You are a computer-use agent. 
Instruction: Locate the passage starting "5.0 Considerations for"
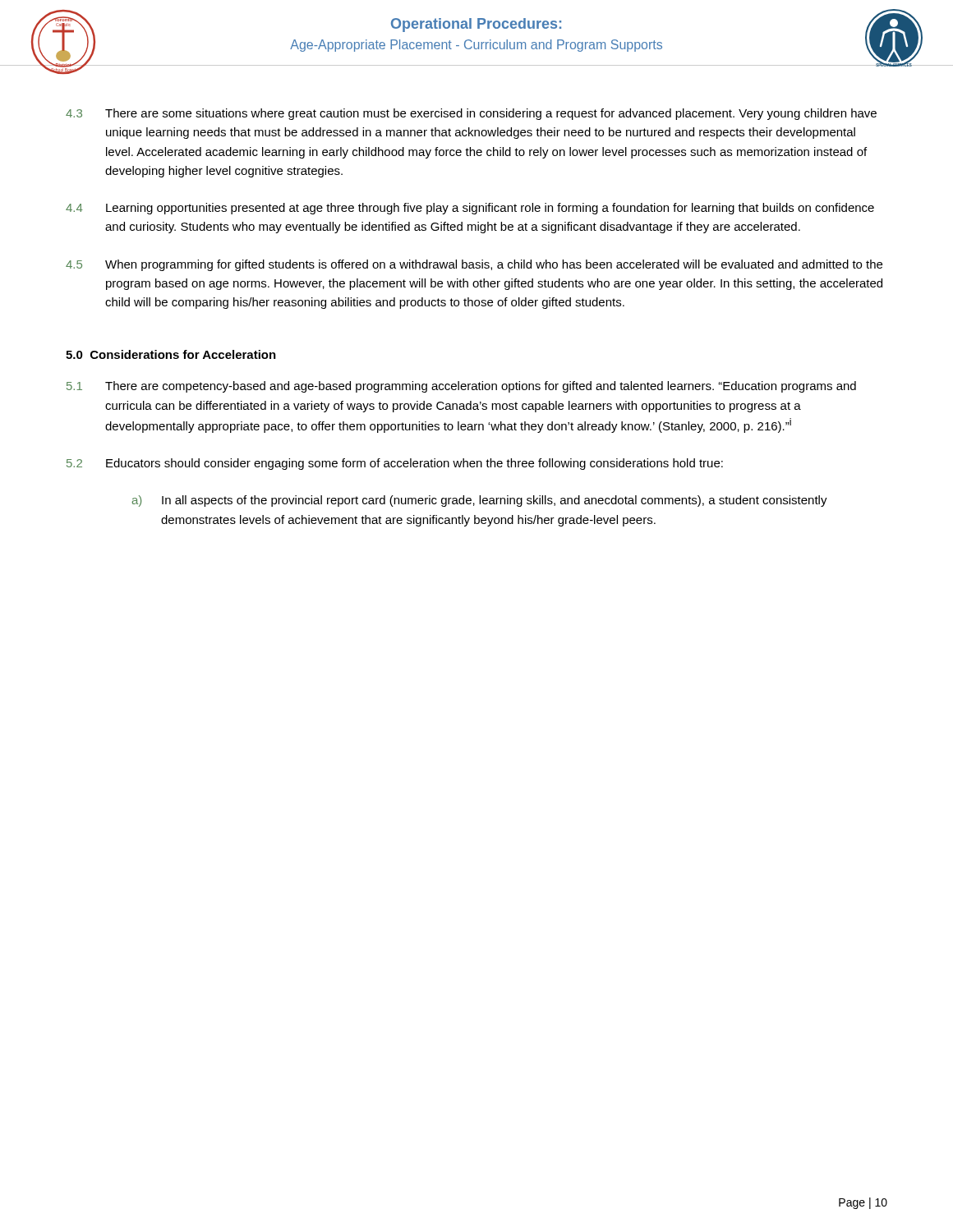pyautogui.click(x=171, y=355)
